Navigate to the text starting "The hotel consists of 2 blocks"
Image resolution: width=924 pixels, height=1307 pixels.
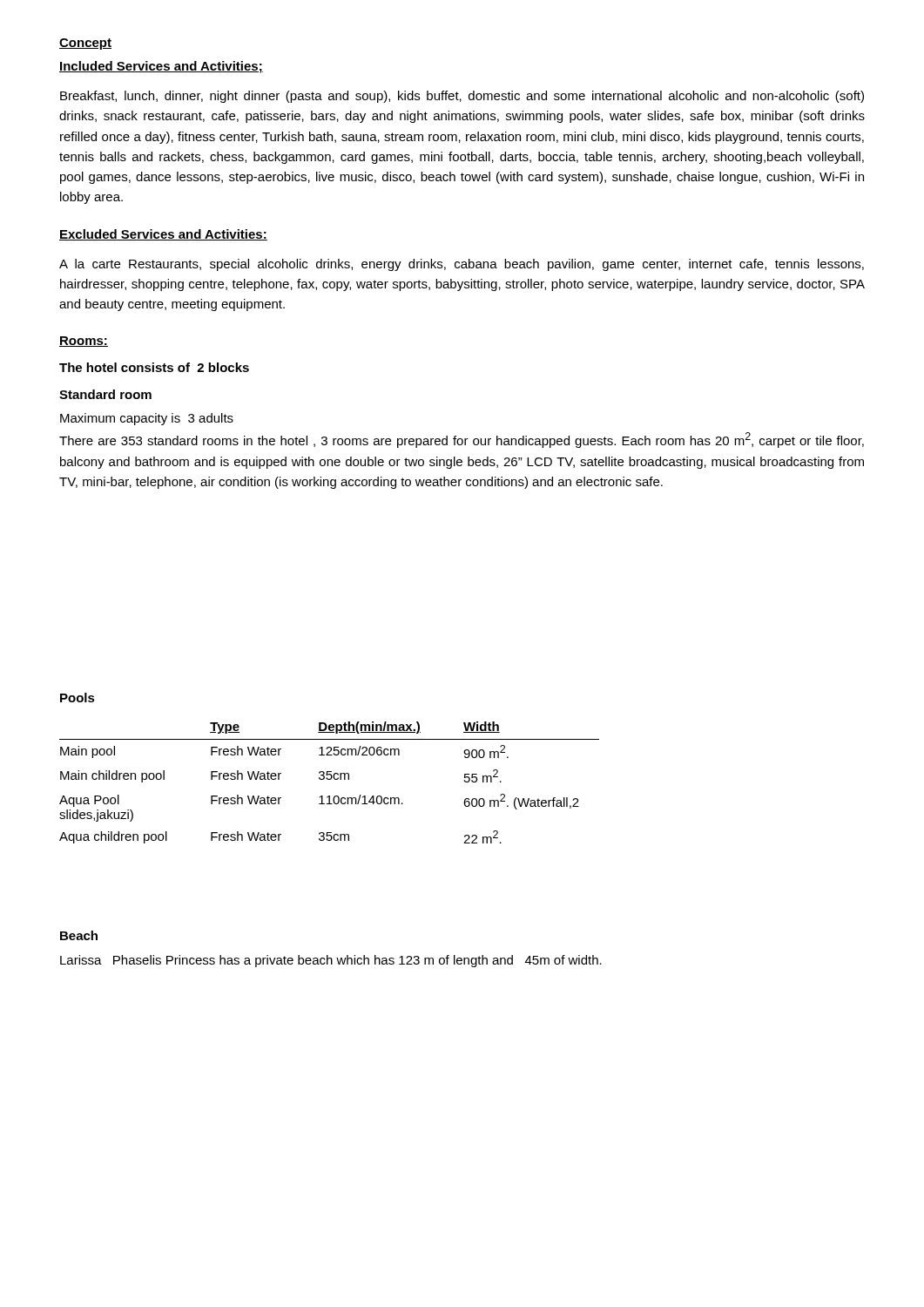(154, 367)
